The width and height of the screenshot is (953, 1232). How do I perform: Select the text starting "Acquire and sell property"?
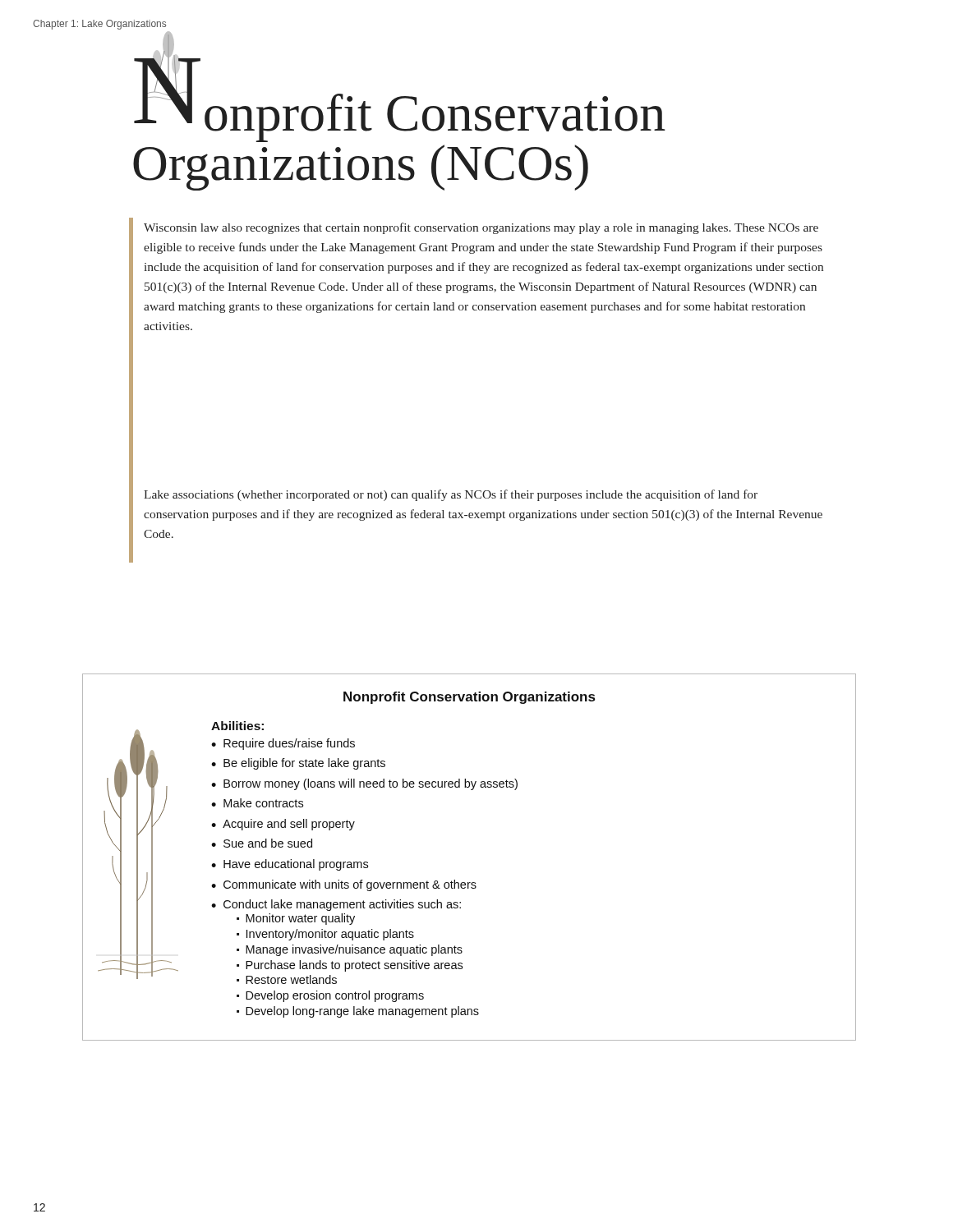[x=289, y=824]
